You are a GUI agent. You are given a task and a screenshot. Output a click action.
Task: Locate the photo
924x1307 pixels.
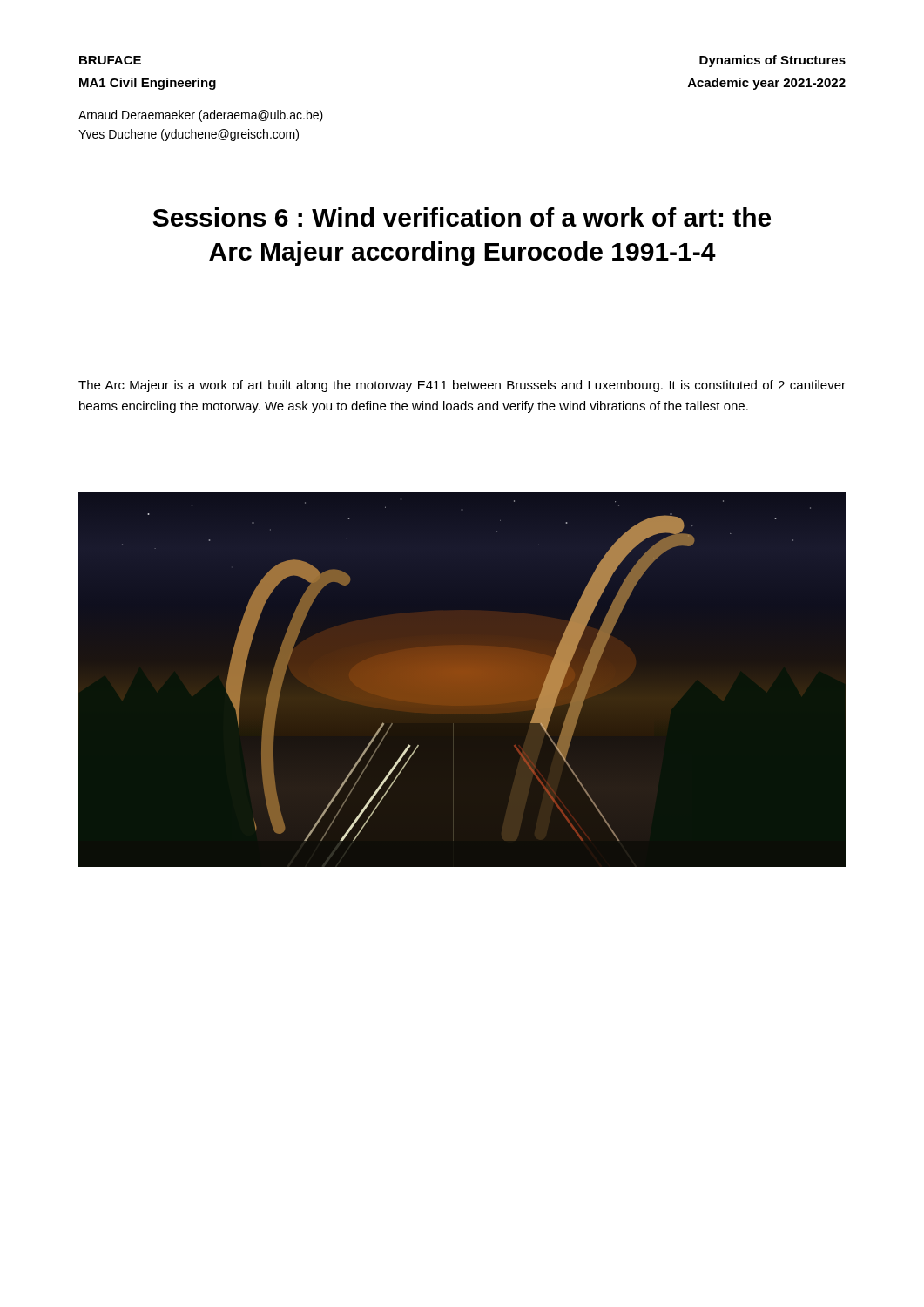coord(462,680)
